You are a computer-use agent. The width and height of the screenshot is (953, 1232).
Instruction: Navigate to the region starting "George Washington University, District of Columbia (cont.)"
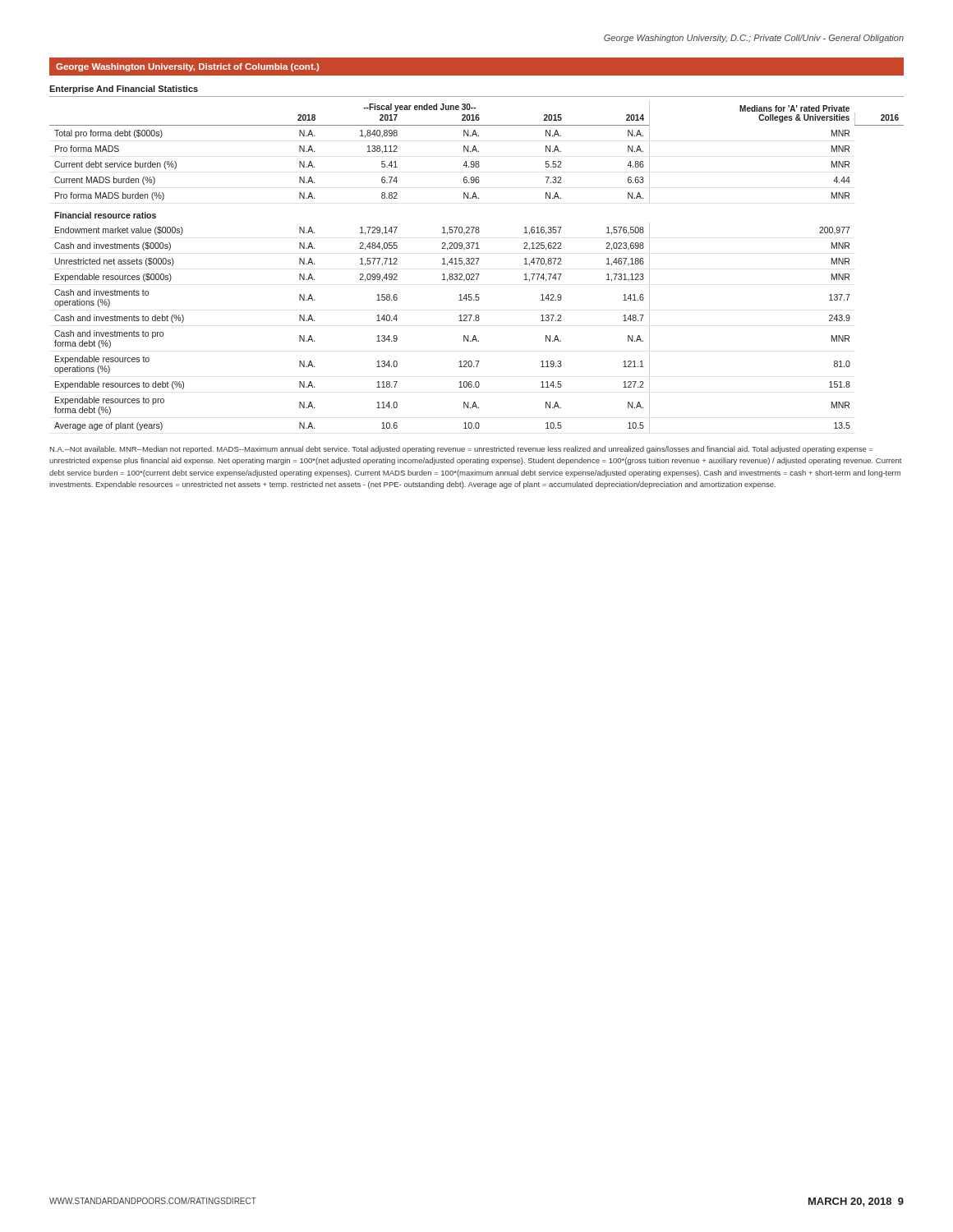click(x=188, y=67)
